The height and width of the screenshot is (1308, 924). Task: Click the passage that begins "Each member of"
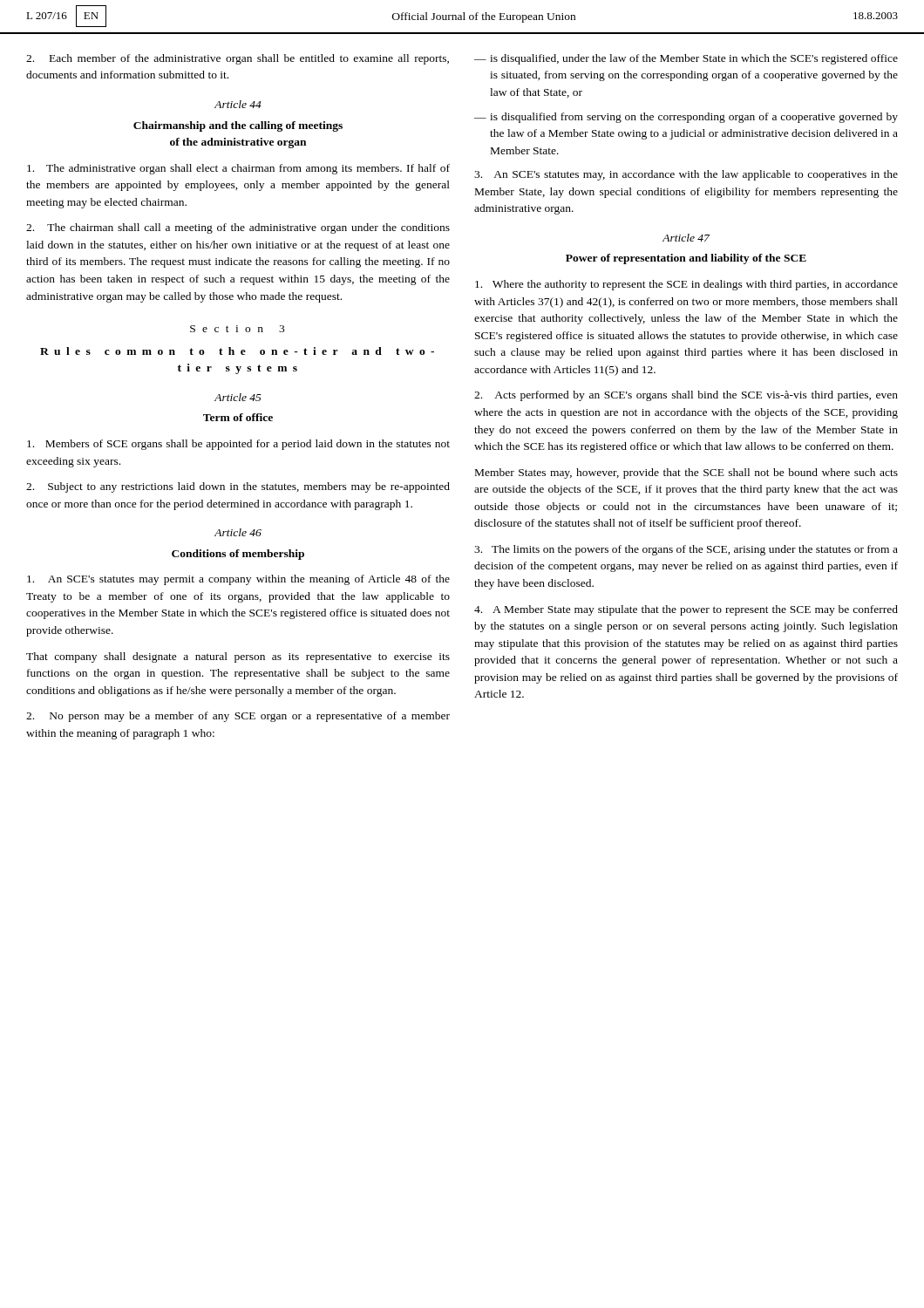point(238,67)
